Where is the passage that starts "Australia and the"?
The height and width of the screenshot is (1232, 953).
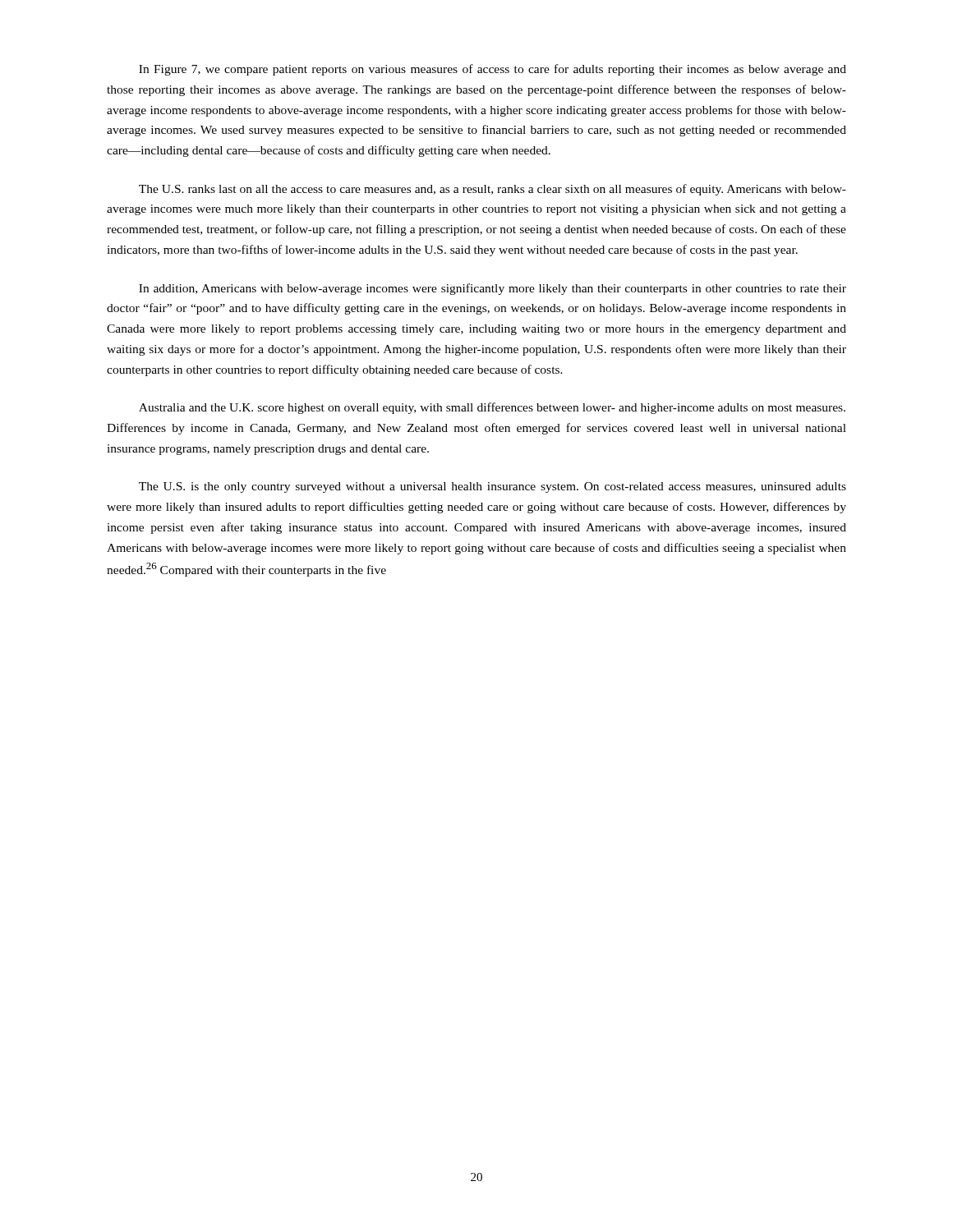click(476, 428)
